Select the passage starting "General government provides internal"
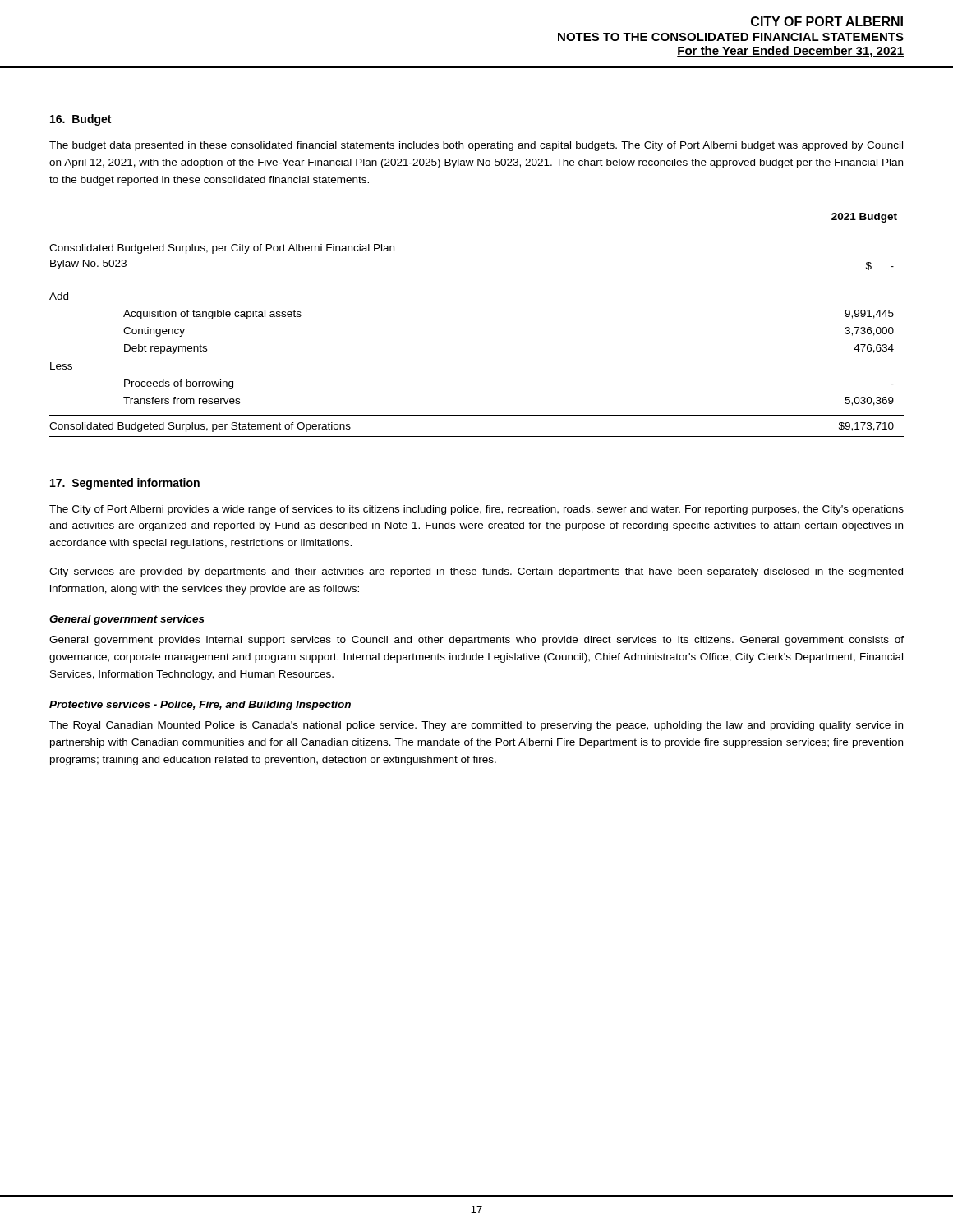The height and width of the screenshot is (1232, 953). pyautogui.click(x=476, y=657)
